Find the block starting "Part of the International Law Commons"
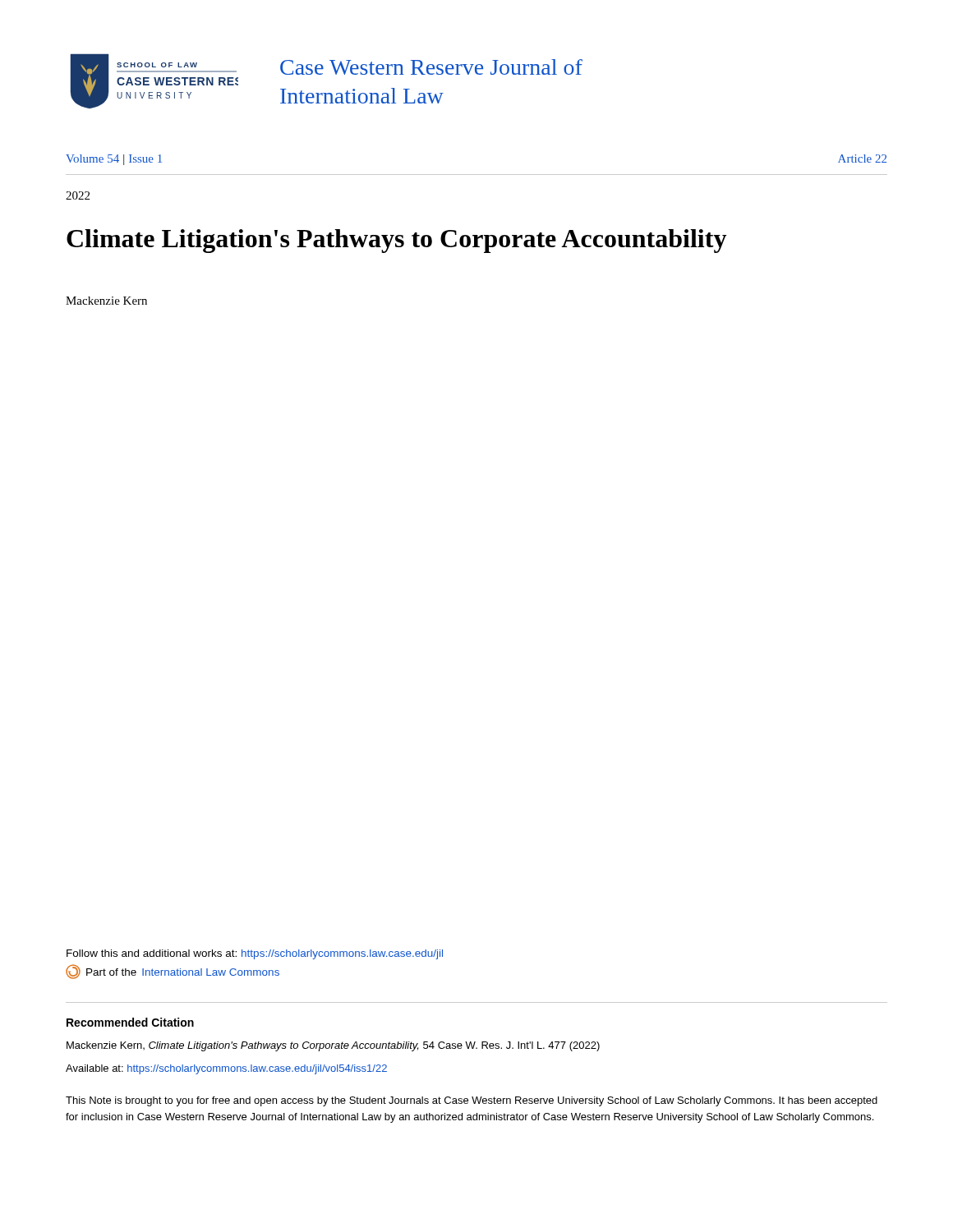Screen dimensions: 1232x953 (173, 972)
